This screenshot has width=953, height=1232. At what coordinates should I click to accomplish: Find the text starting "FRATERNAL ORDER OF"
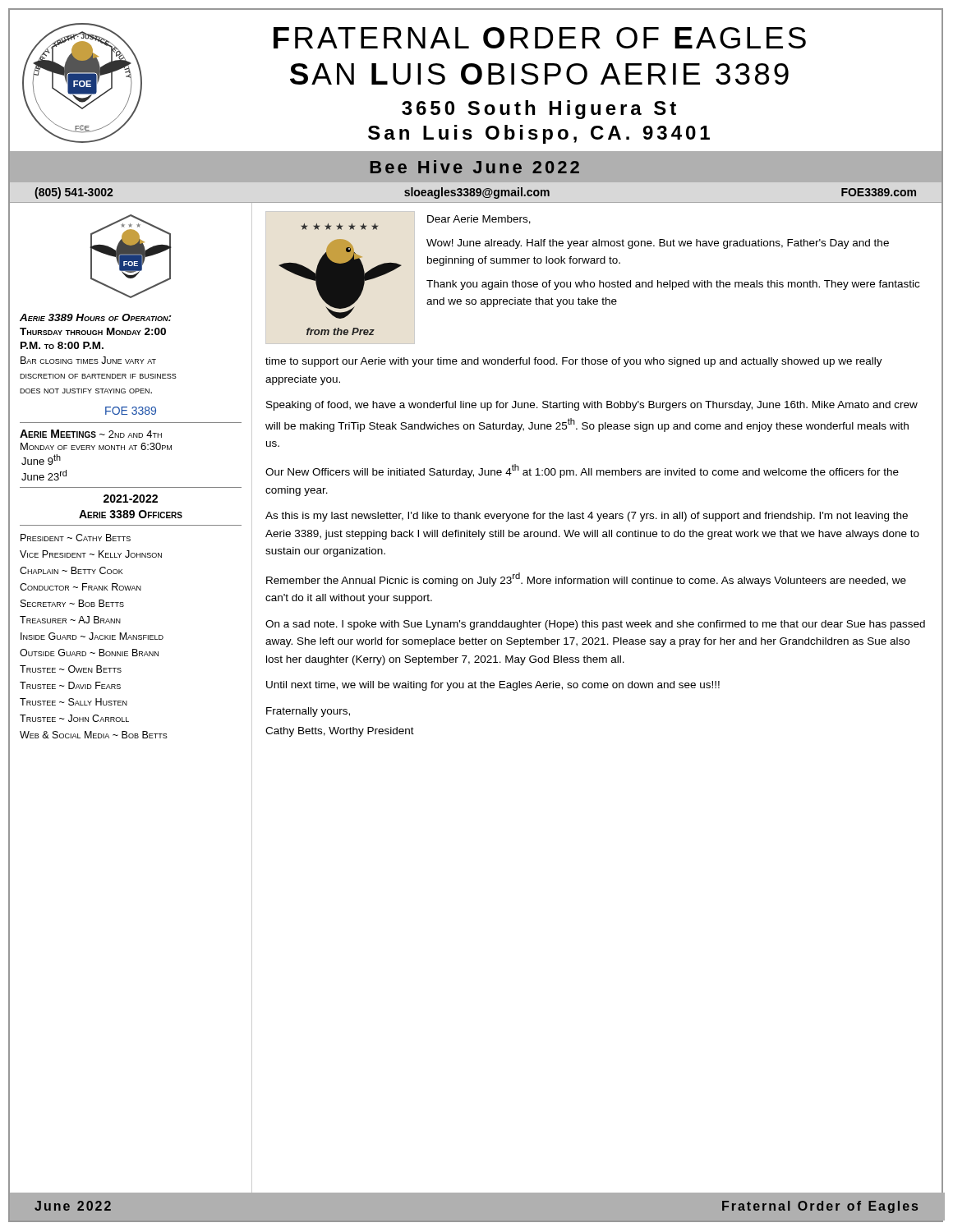coord(541,83)
